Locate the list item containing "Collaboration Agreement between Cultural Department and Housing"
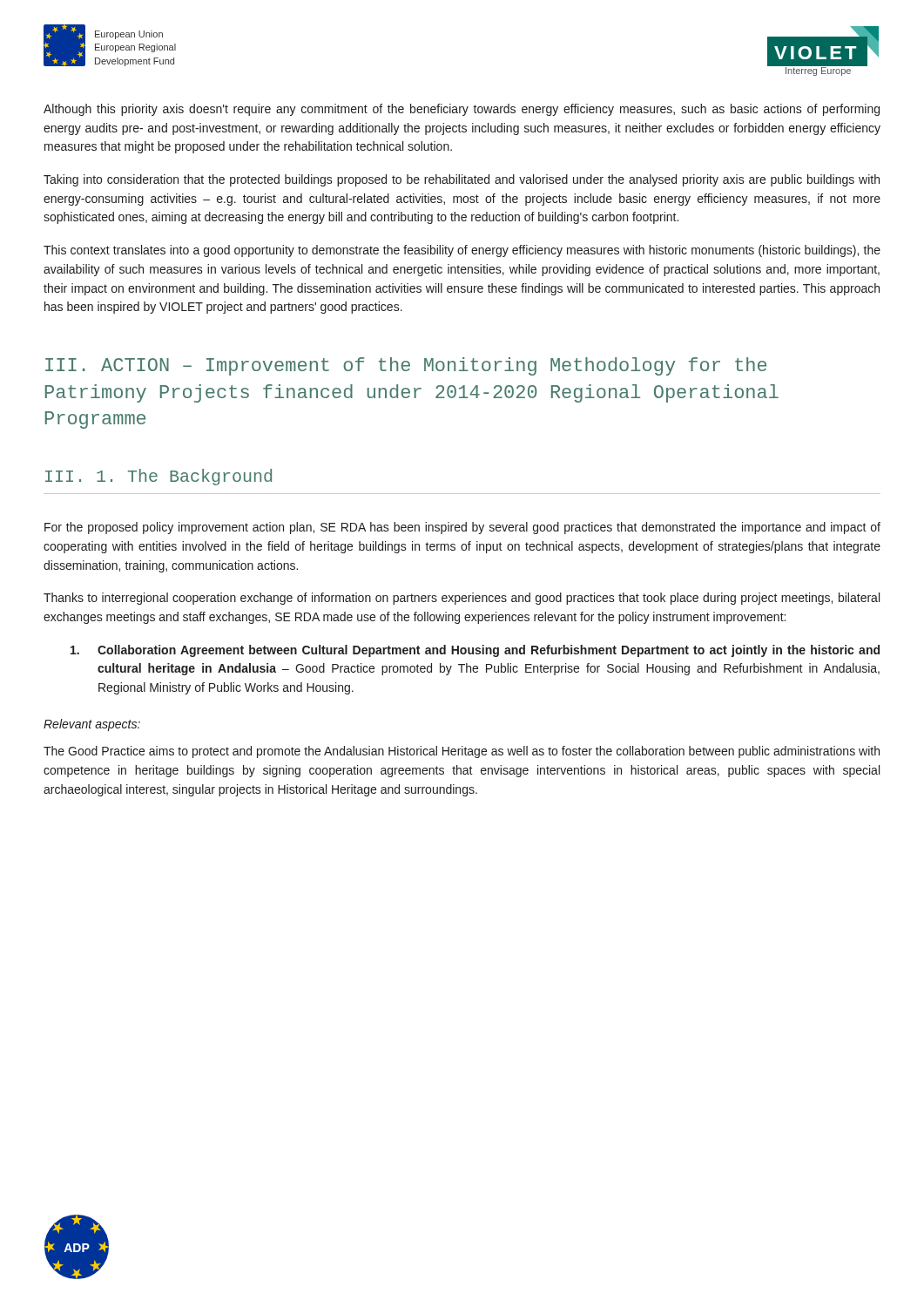924x1307 pixels. pos(475,669)
